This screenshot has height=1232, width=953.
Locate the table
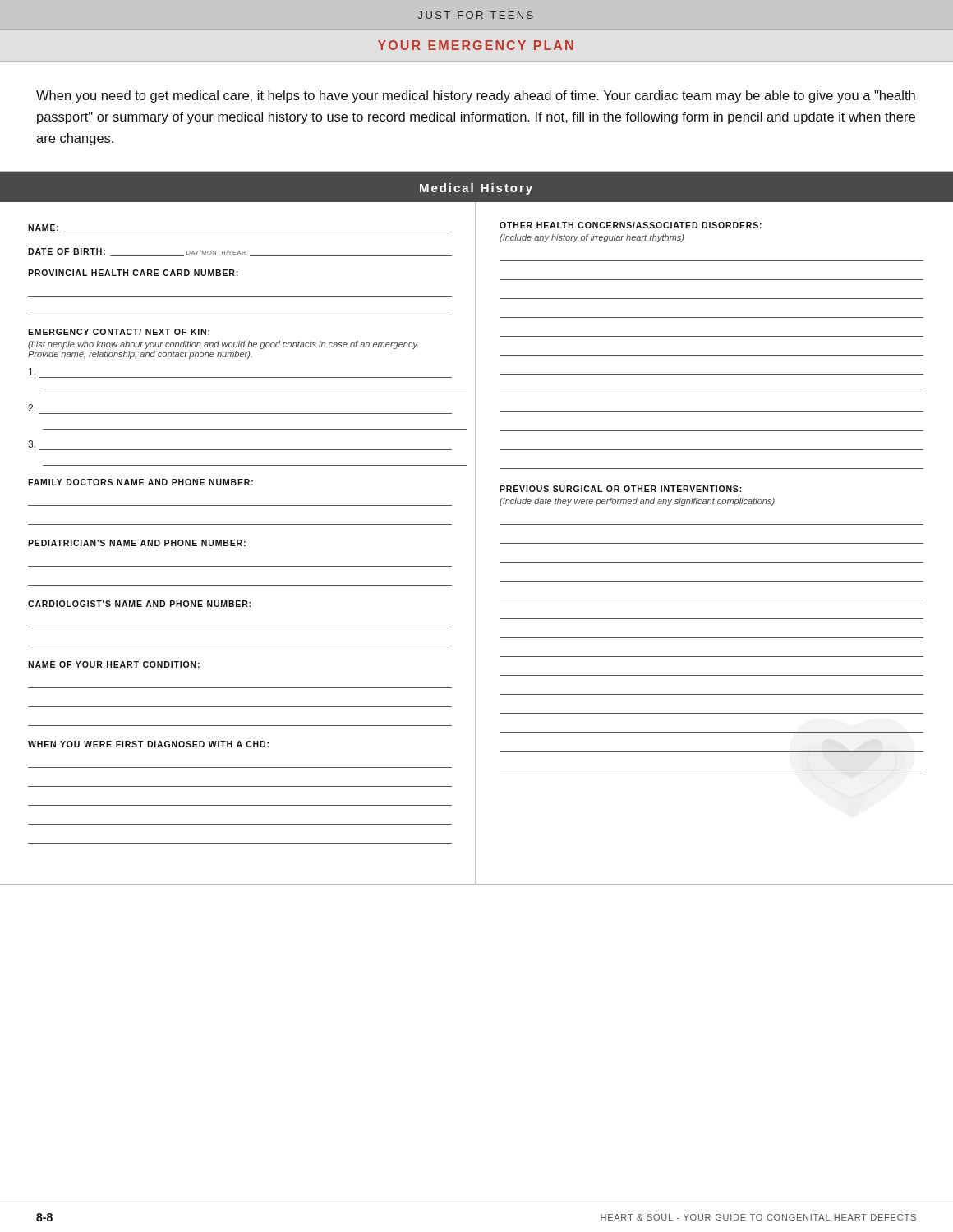[476, 543]
